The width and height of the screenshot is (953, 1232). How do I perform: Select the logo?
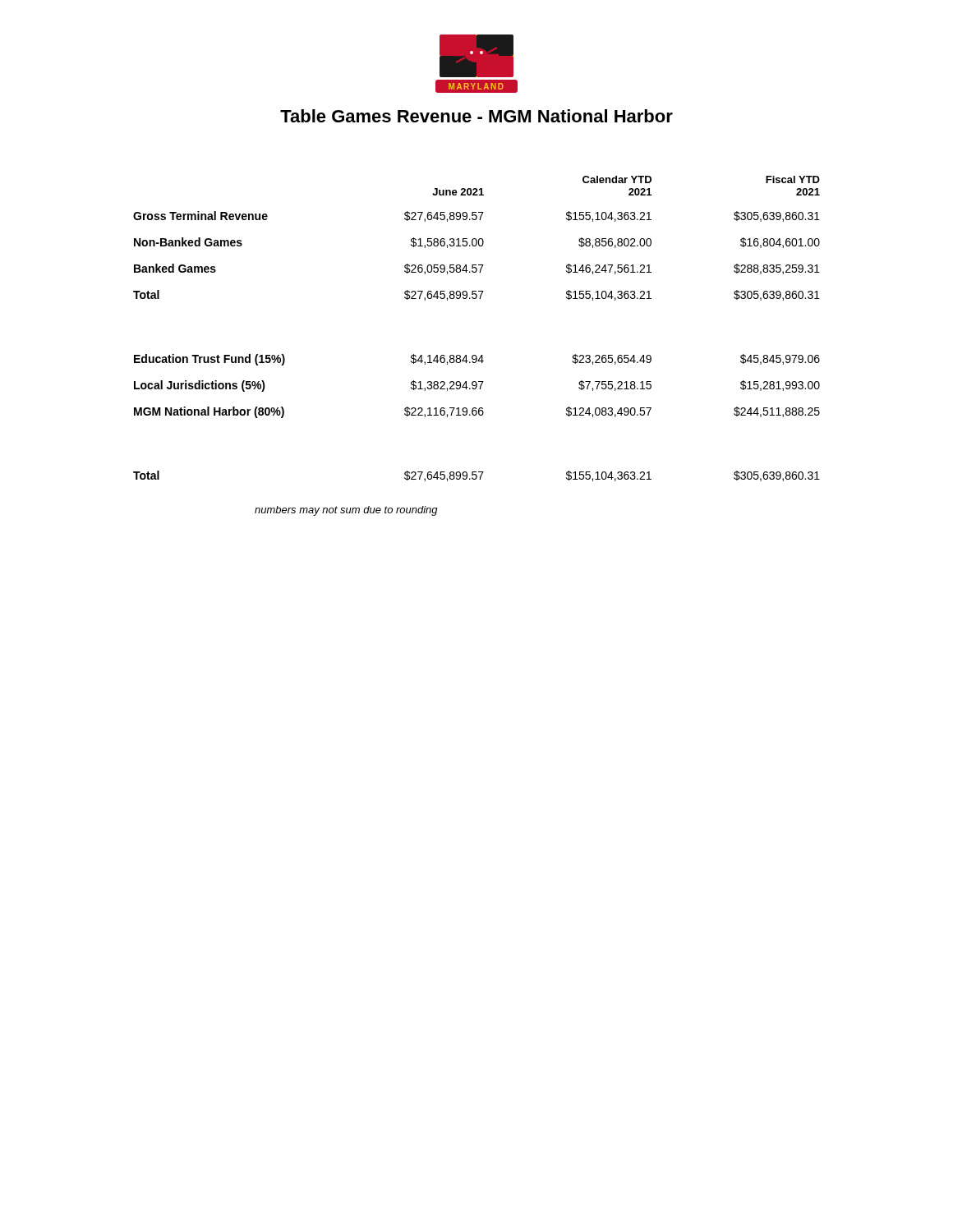click(476, 49)
